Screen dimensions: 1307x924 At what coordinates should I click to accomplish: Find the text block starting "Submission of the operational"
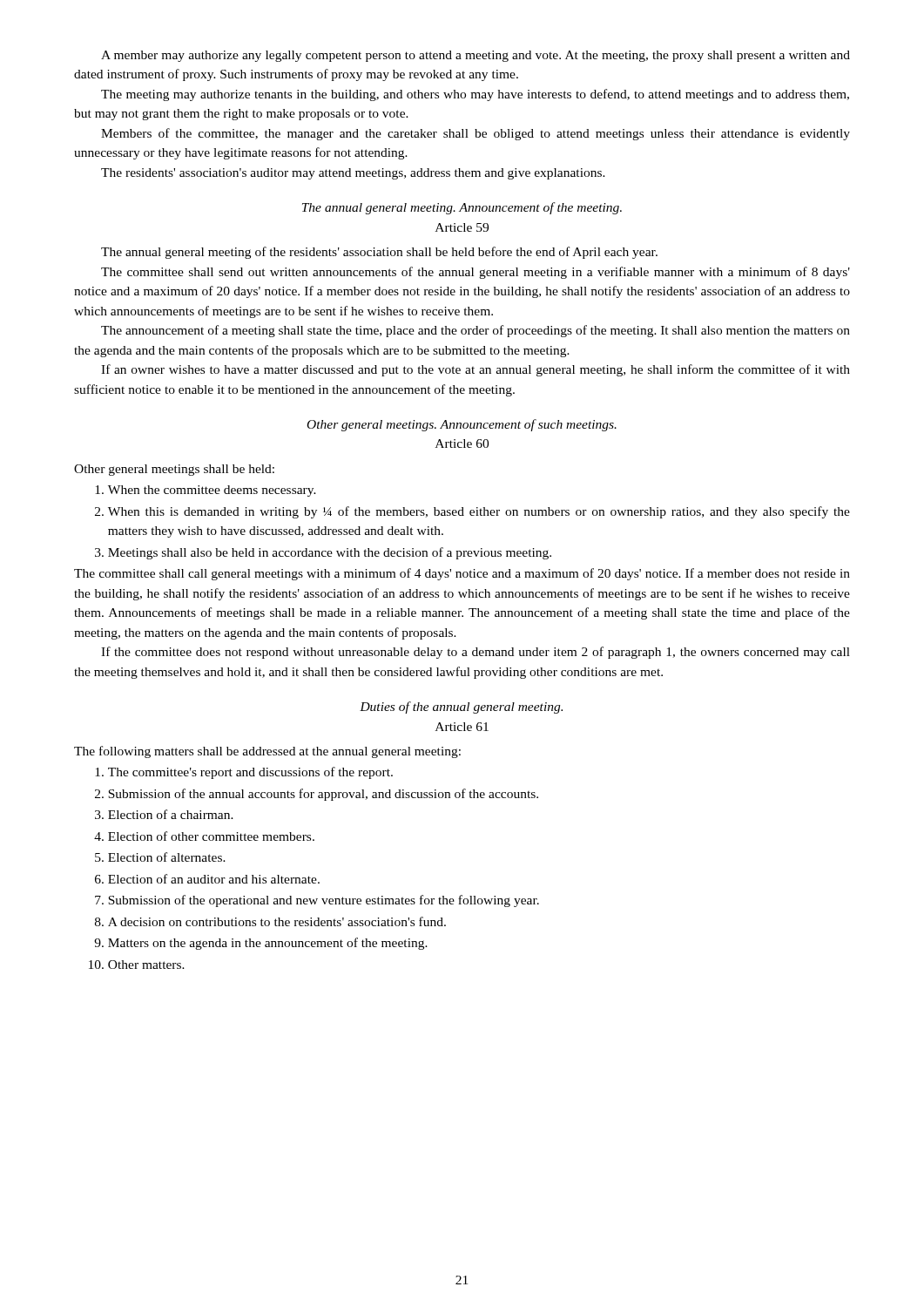click(462, 901)
